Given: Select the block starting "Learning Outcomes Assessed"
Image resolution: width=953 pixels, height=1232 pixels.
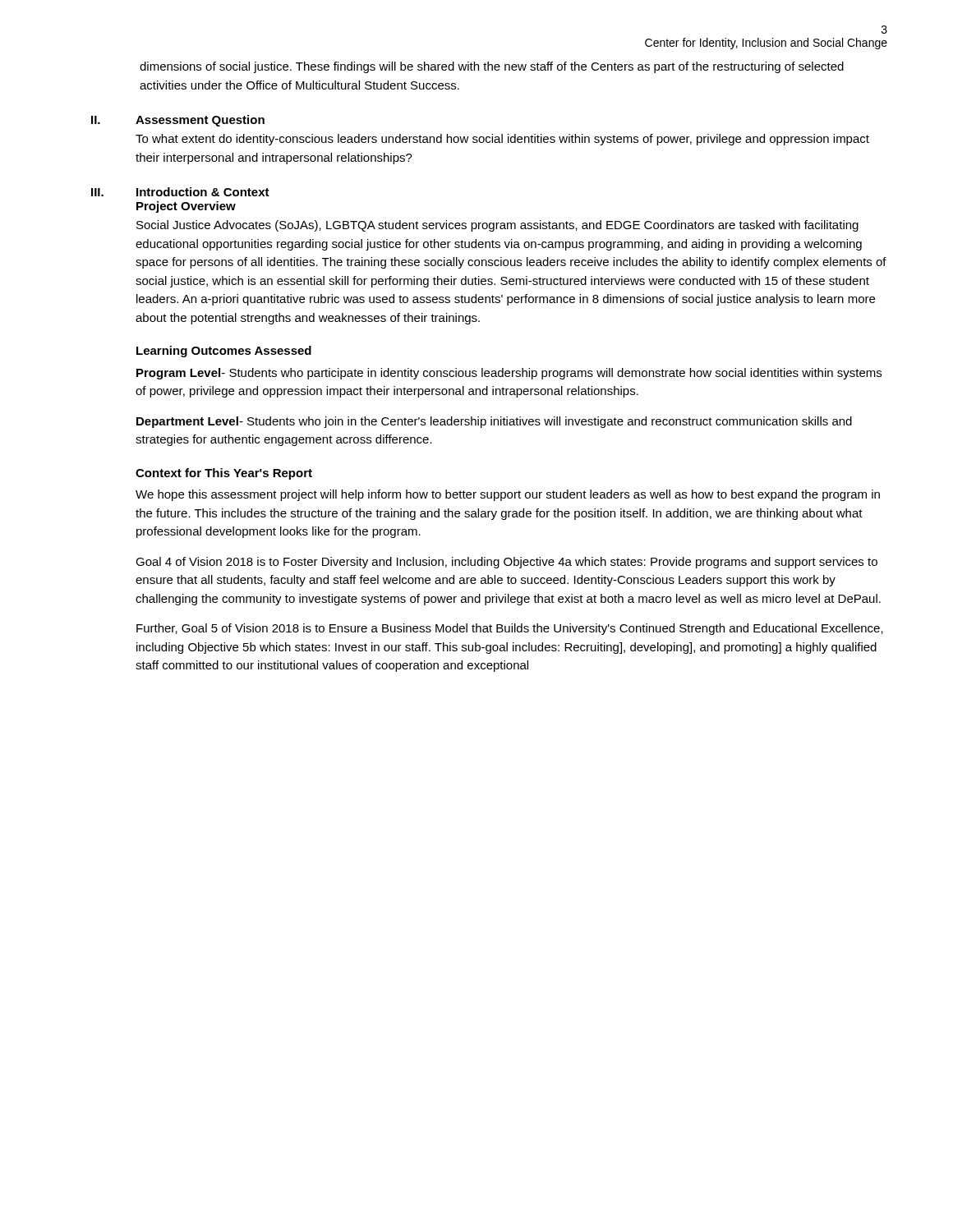Looking at the screenshot, I should [224, 350].
